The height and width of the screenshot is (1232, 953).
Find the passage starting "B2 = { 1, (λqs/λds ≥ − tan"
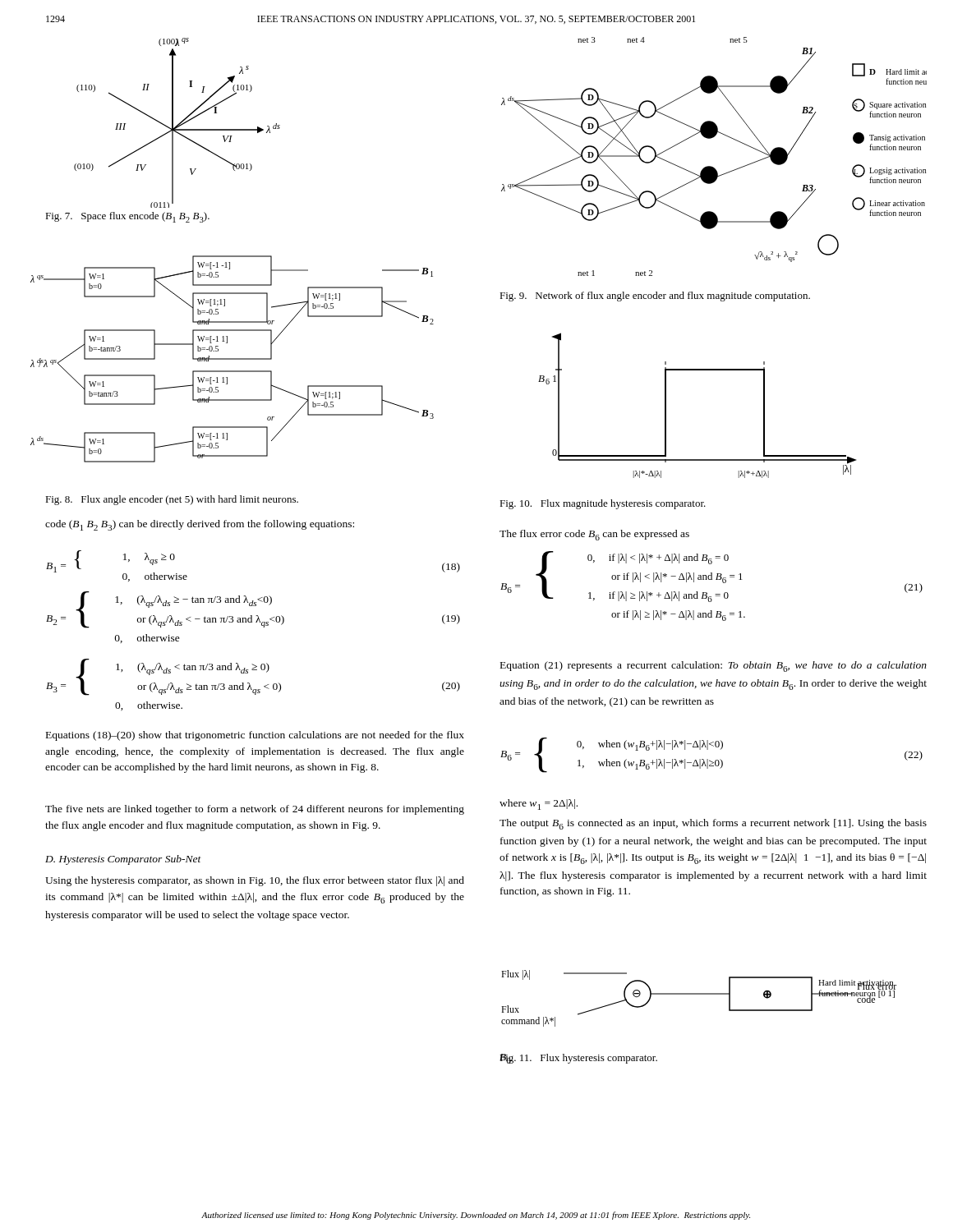[x=255, y=619]
